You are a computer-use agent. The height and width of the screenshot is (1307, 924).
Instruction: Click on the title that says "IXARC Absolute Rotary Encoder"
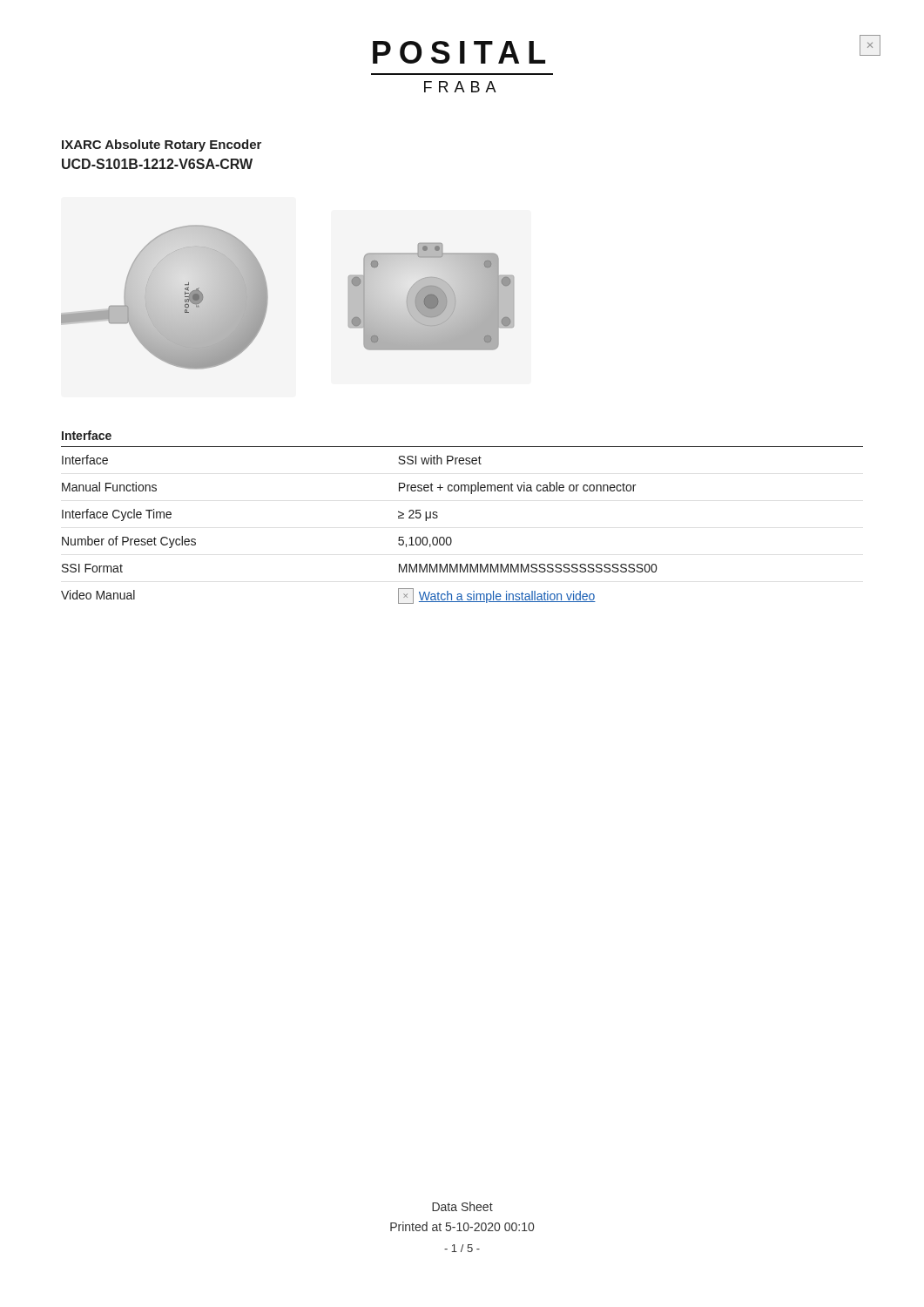pos(161,144)
